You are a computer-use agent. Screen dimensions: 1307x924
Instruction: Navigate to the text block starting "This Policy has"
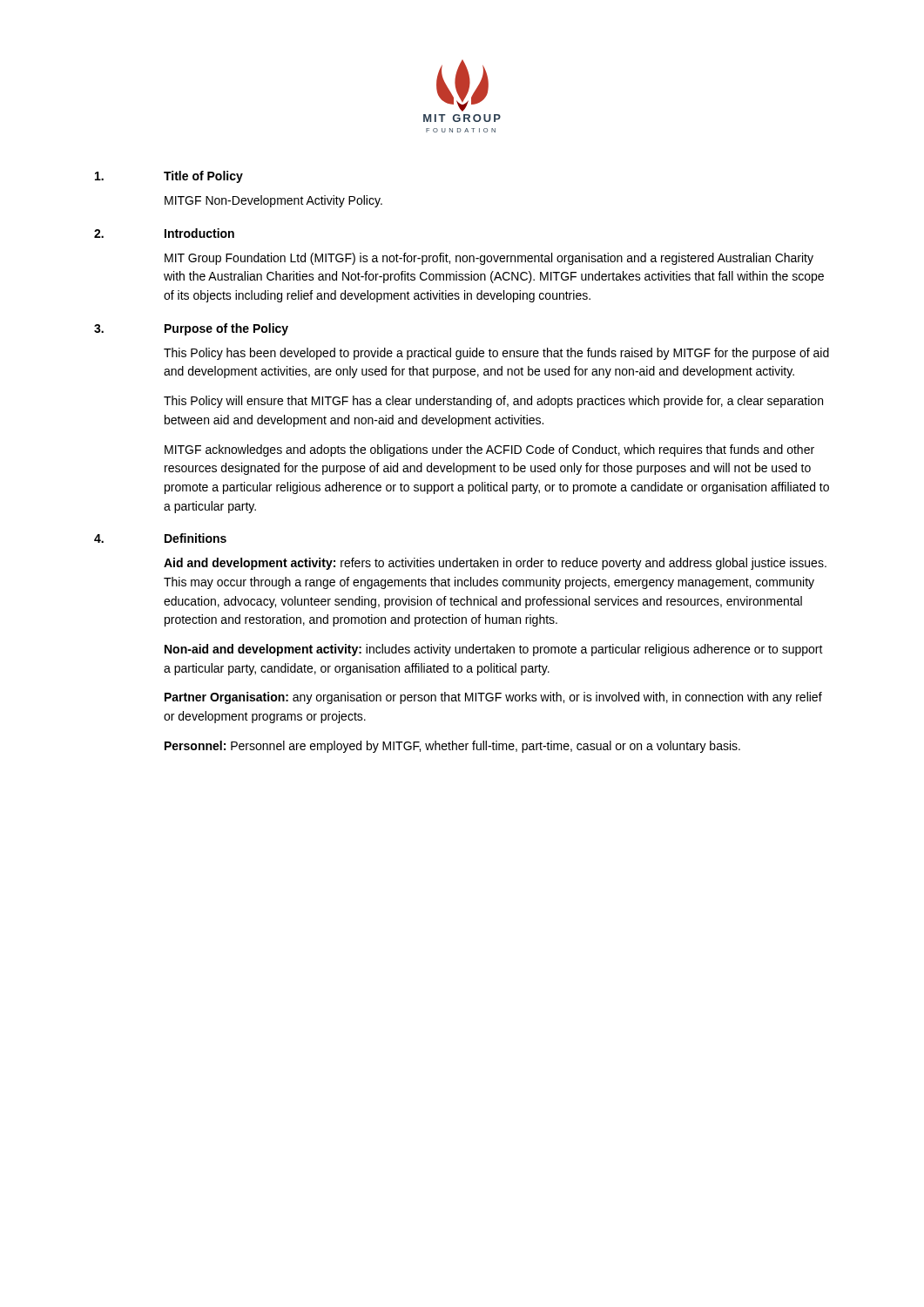tap(497, 362)
